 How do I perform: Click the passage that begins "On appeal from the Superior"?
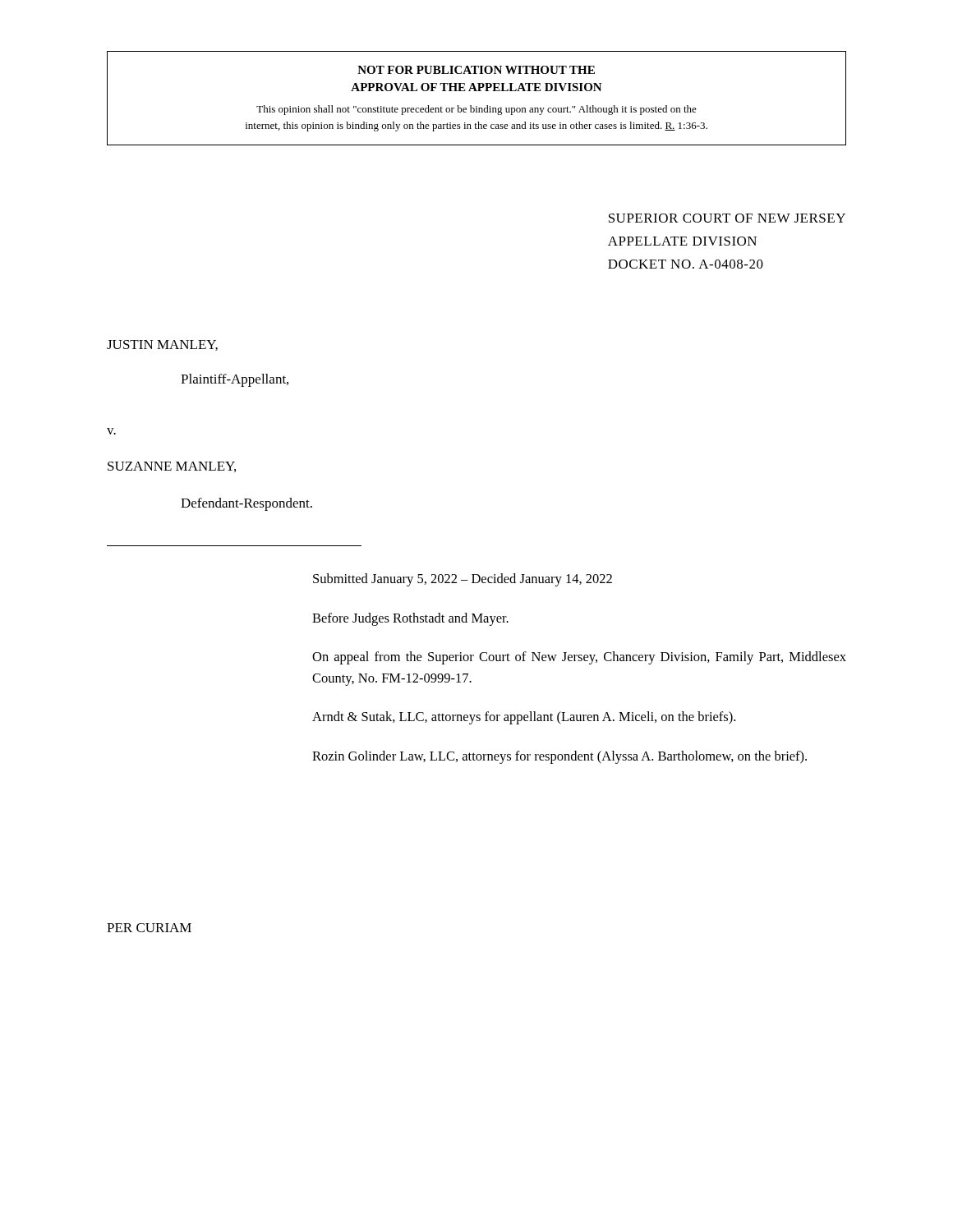point(579,667)
